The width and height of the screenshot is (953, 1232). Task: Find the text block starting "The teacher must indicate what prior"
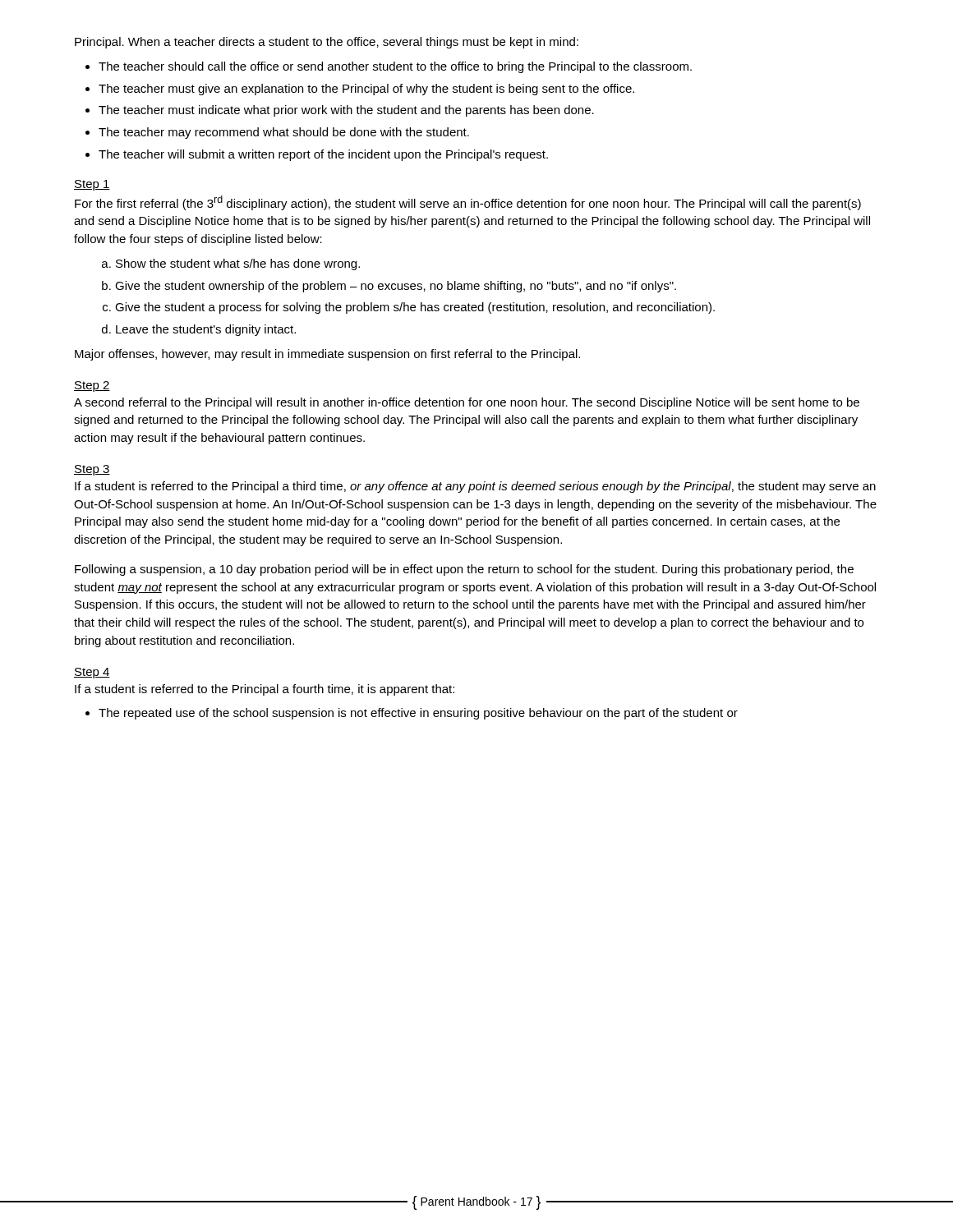[489, 110]
